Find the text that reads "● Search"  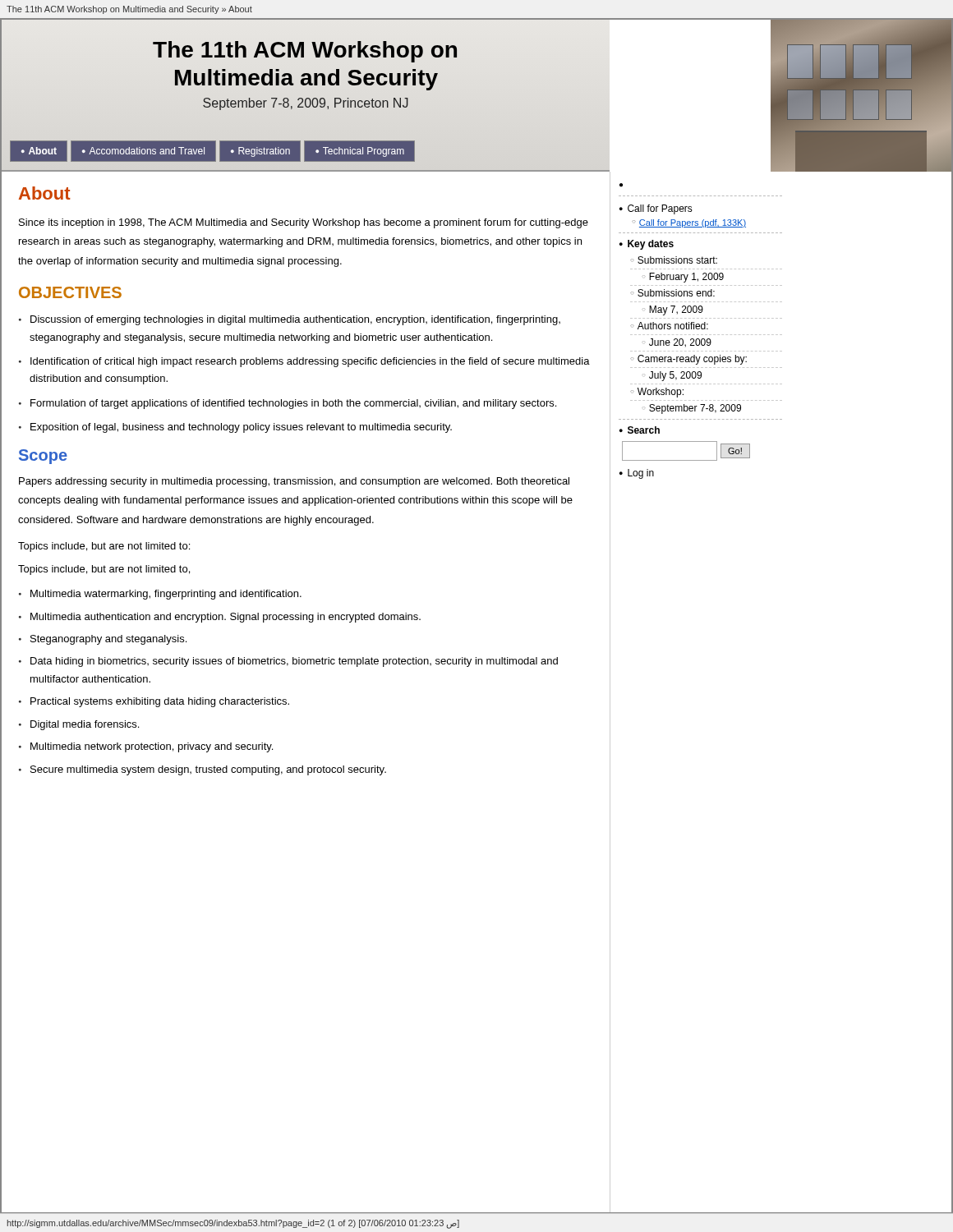639,430
